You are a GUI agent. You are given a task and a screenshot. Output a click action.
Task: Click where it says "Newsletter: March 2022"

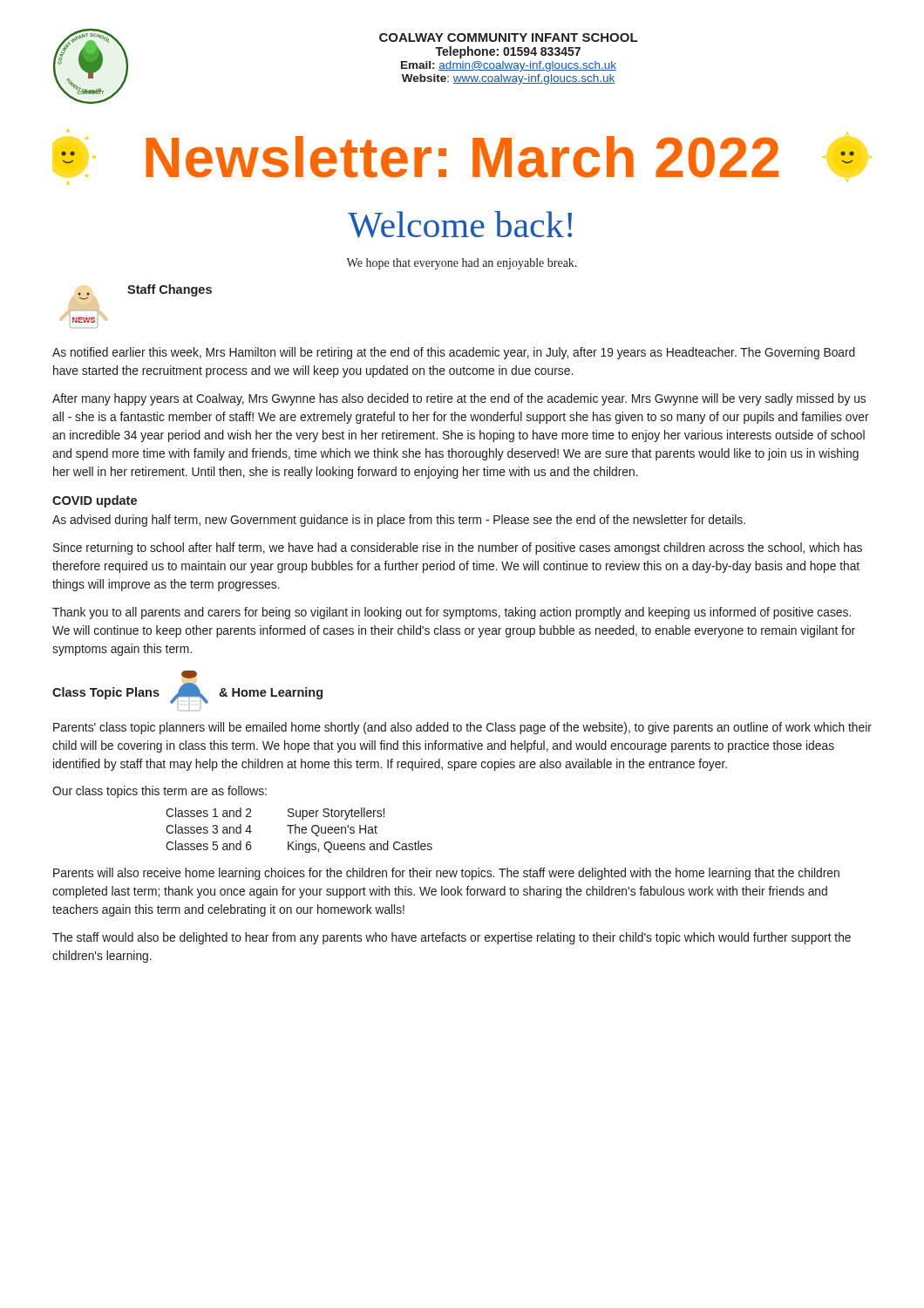pyautogui.click(x=462, y=157)
